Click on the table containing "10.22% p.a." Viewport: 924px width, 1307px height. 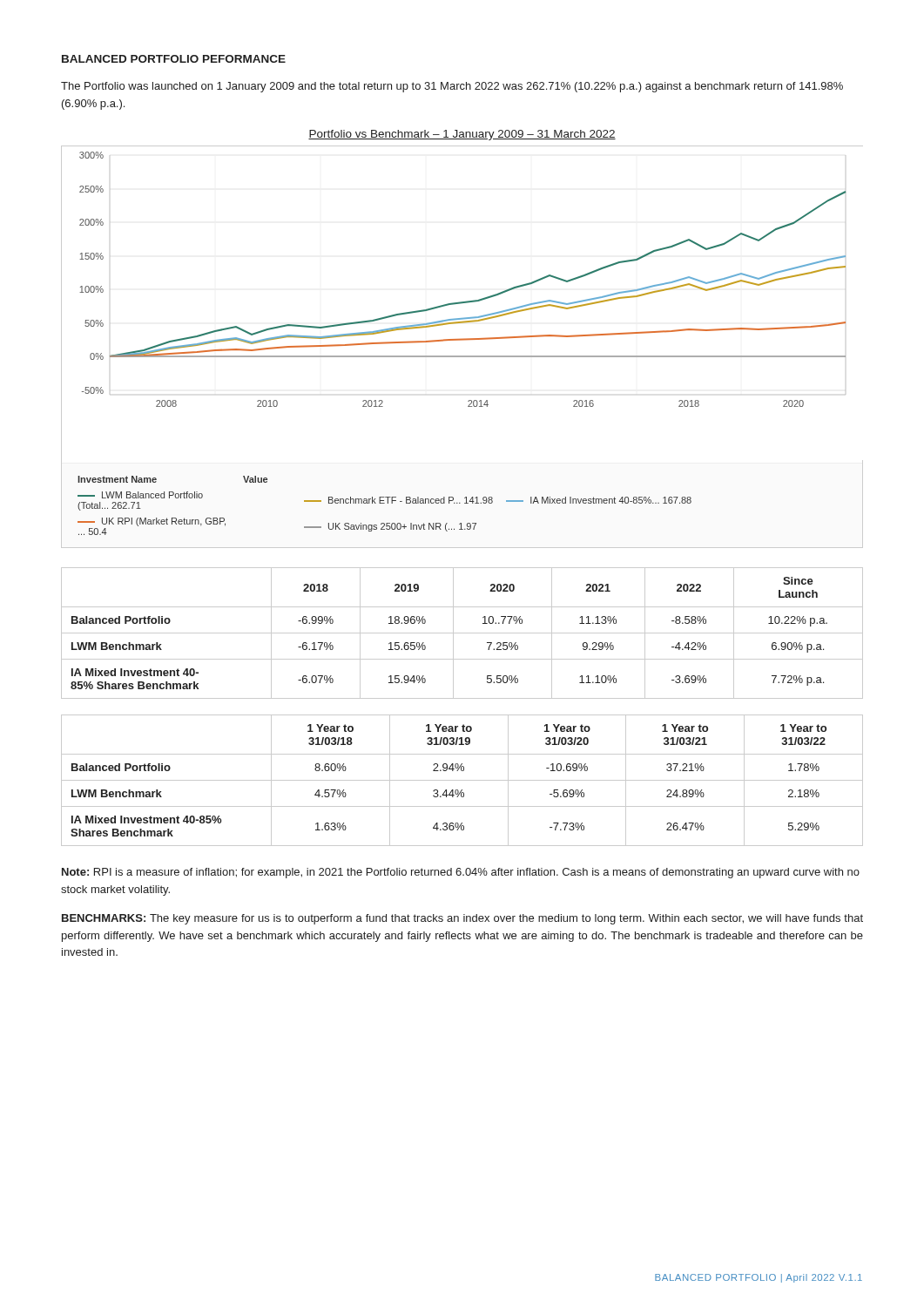tap(462, 633)
